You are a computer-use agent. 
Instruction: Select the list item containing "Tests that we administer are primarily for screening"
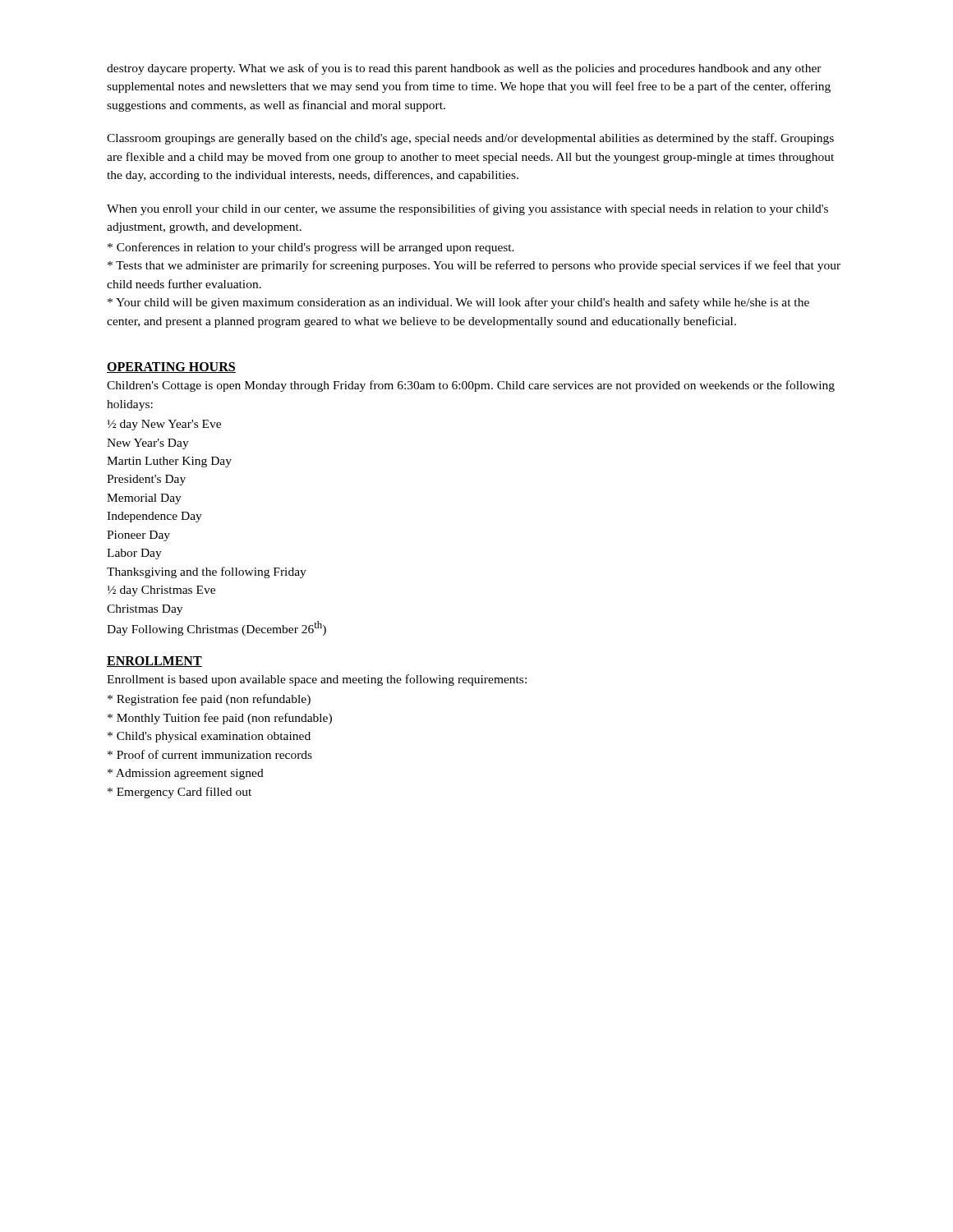[x=474, y=274]
